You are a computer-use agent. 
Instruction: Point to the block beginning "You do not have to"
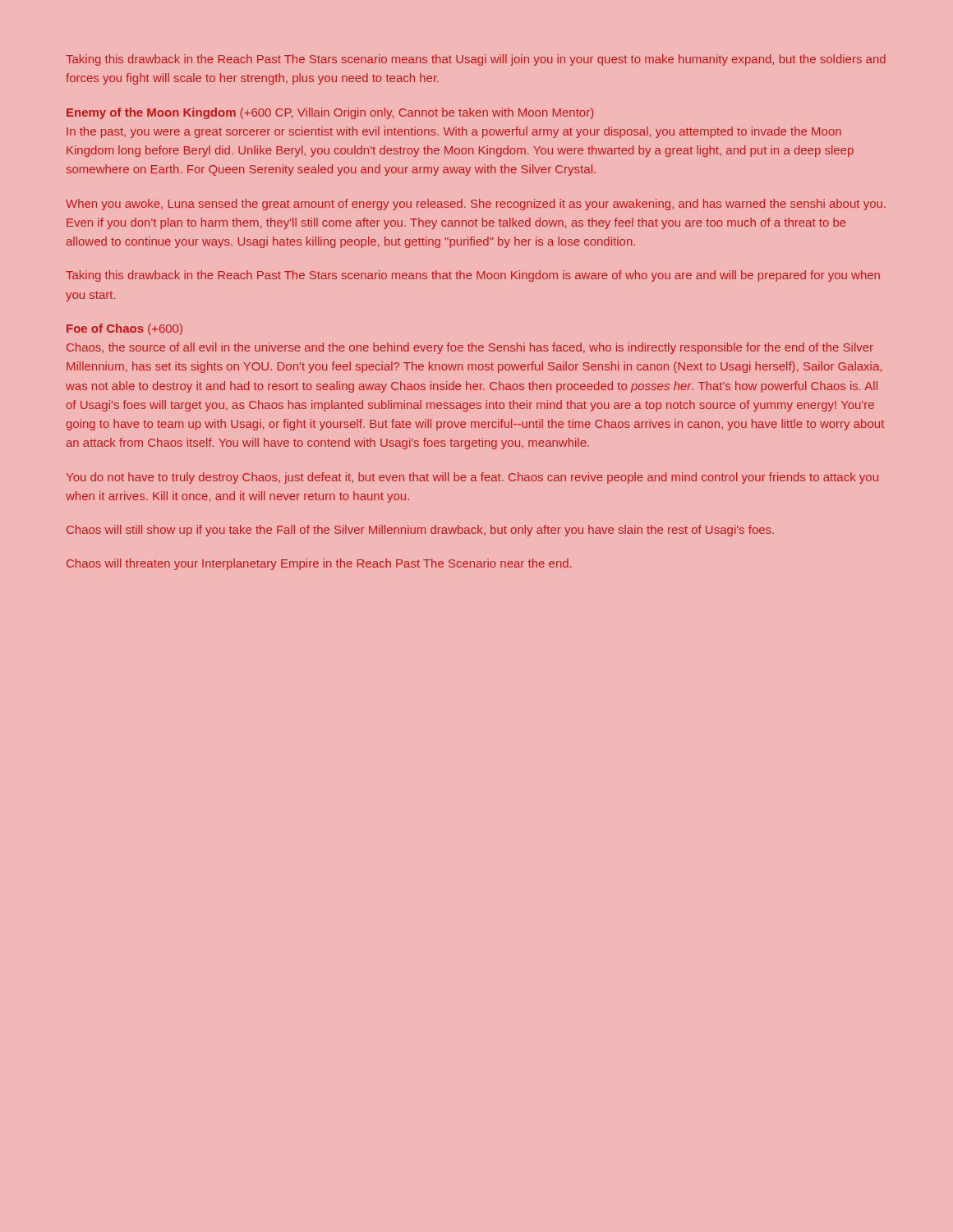[x=472, y=486]
